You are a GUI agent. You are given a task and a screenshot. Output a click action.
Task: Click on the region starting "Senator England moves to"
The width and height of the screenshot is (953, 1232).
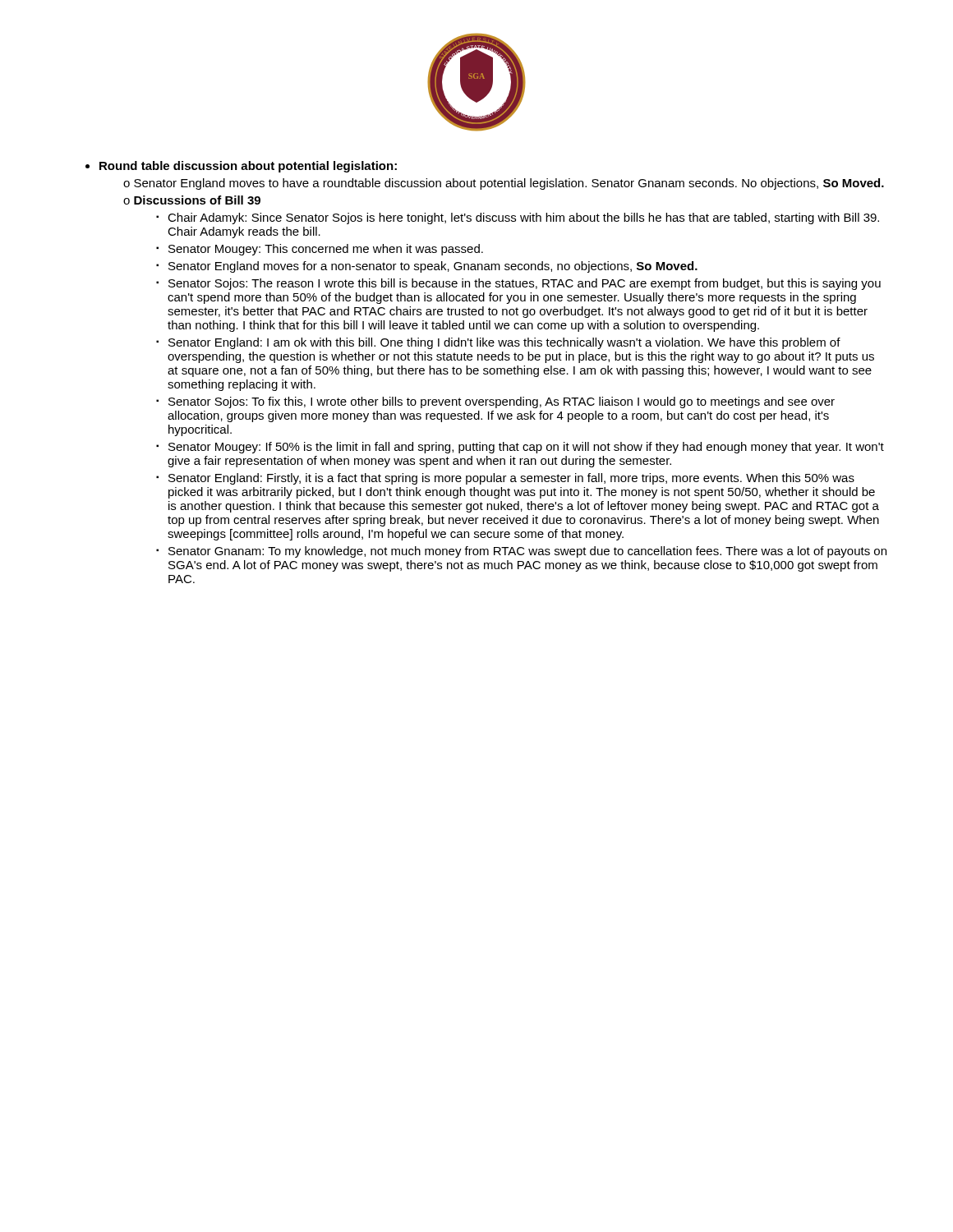[x=509, y=183]
